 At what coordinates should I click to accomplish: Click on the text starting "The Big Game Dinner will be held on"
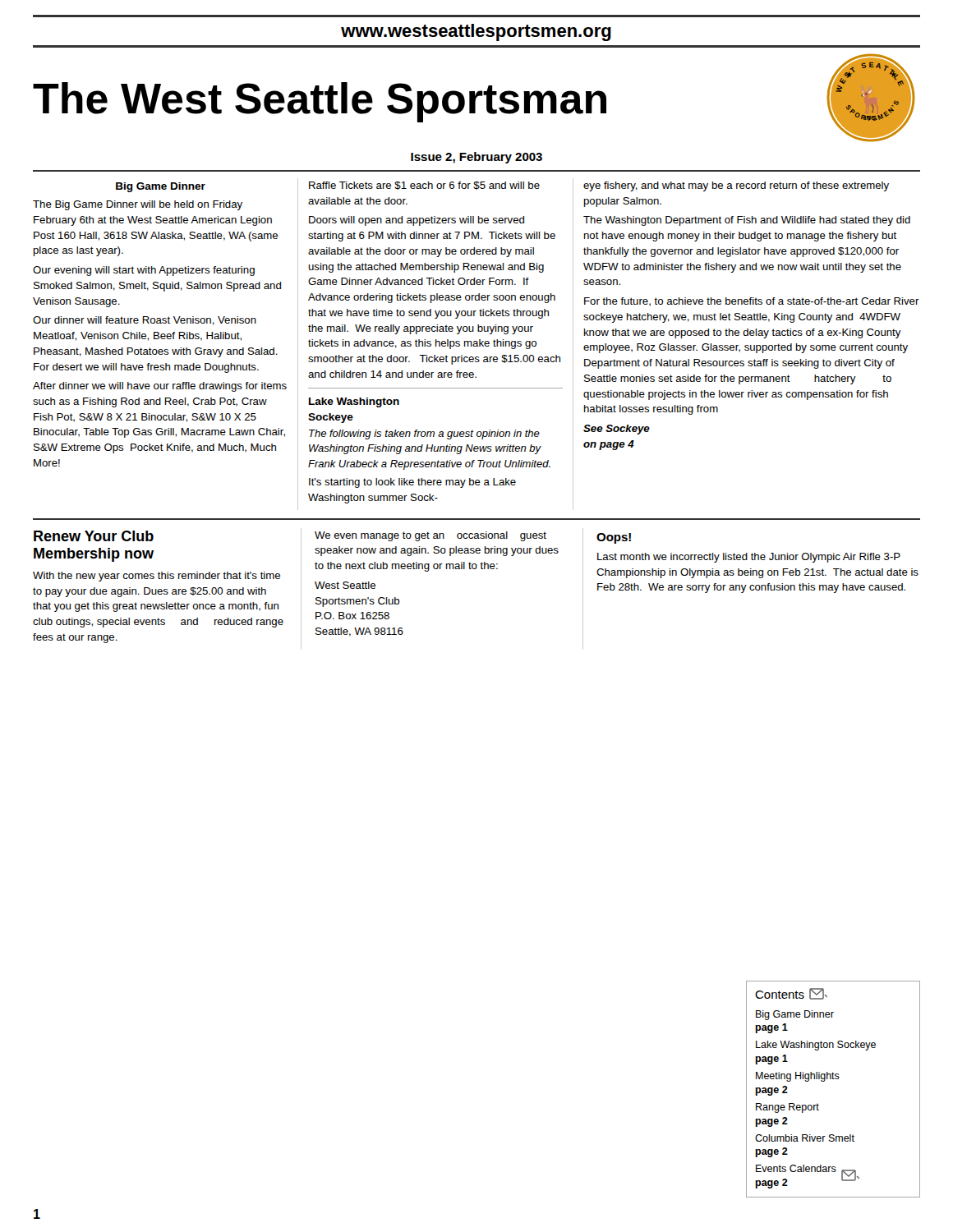coord(160,334)
